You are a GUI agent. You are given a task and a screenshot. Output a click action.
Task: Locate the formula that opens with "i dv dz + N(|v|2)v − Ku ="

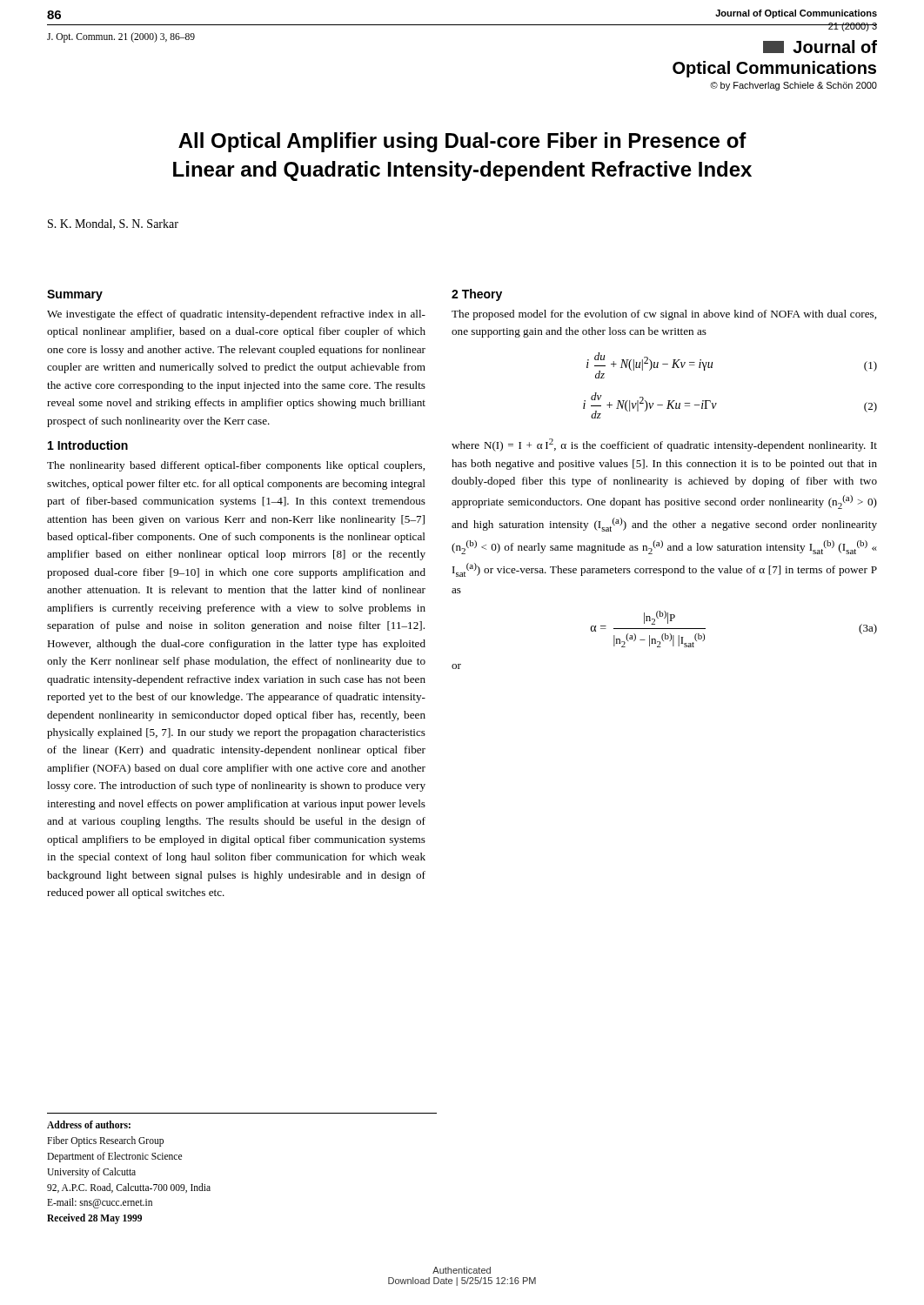[x=664, y=406]
